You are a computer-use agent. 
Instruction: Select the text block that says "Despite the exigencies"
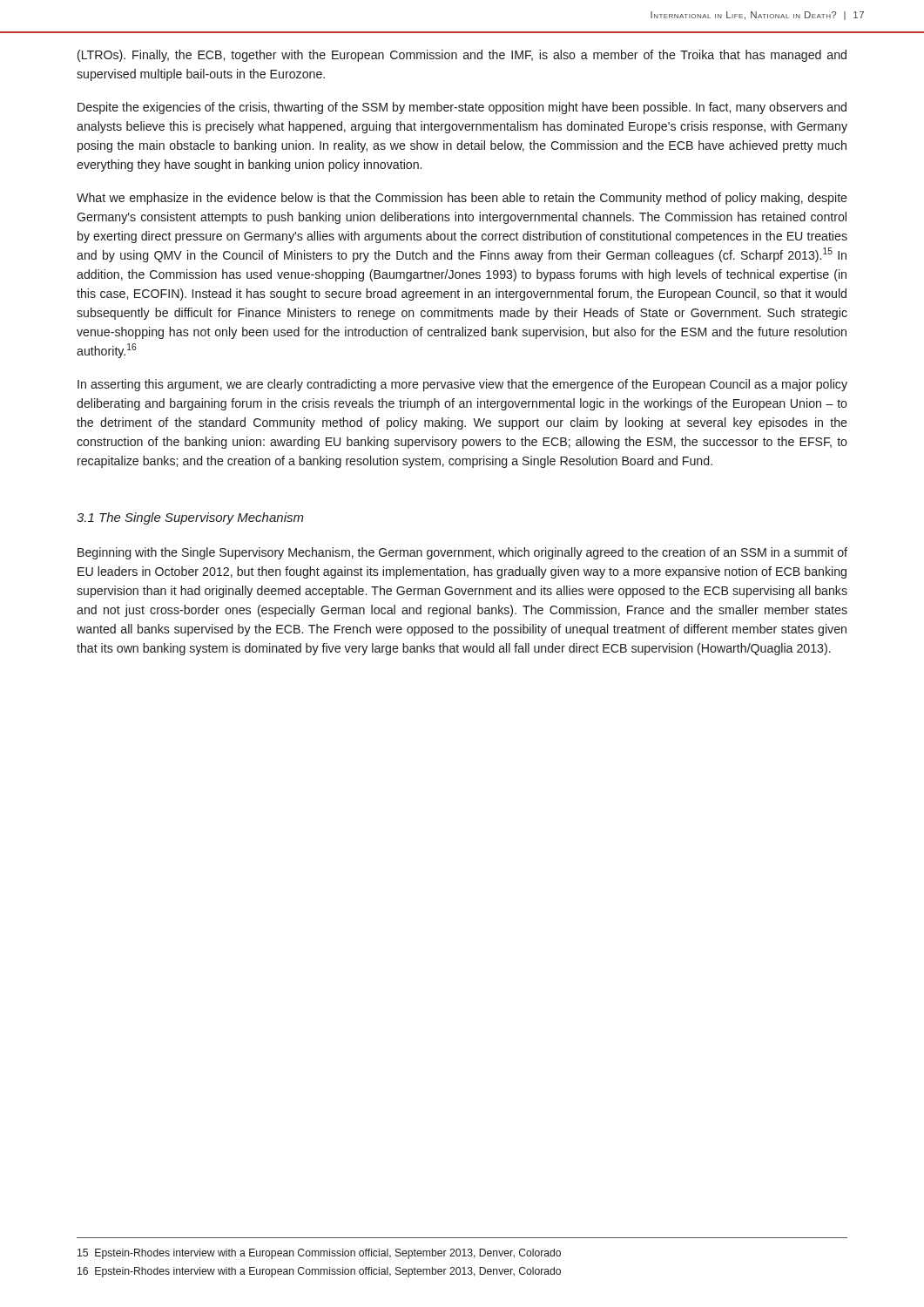point(462,136)
